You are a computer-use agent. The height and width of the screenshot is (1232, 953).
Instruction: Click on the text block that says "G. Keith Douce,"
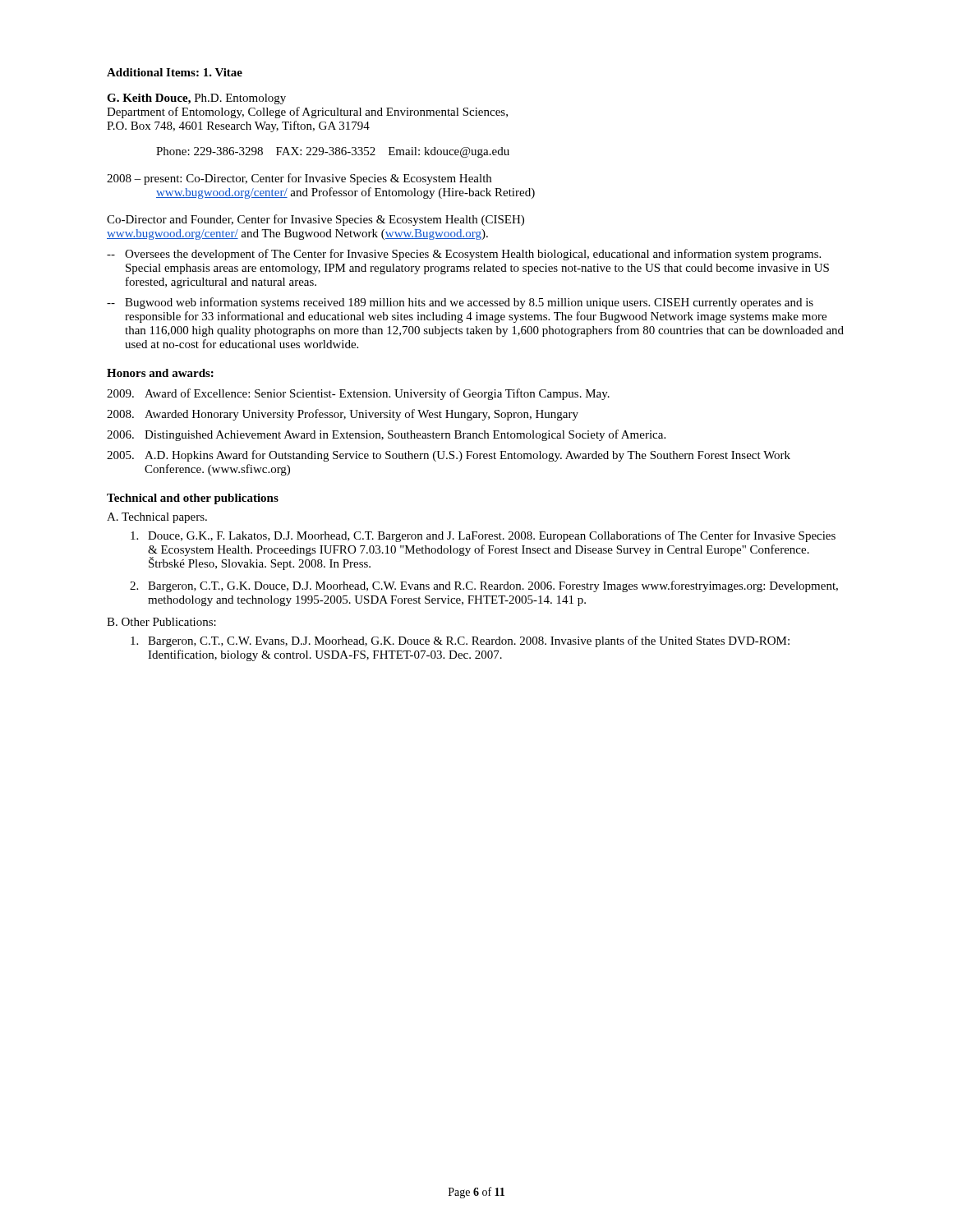pos(308,112)
